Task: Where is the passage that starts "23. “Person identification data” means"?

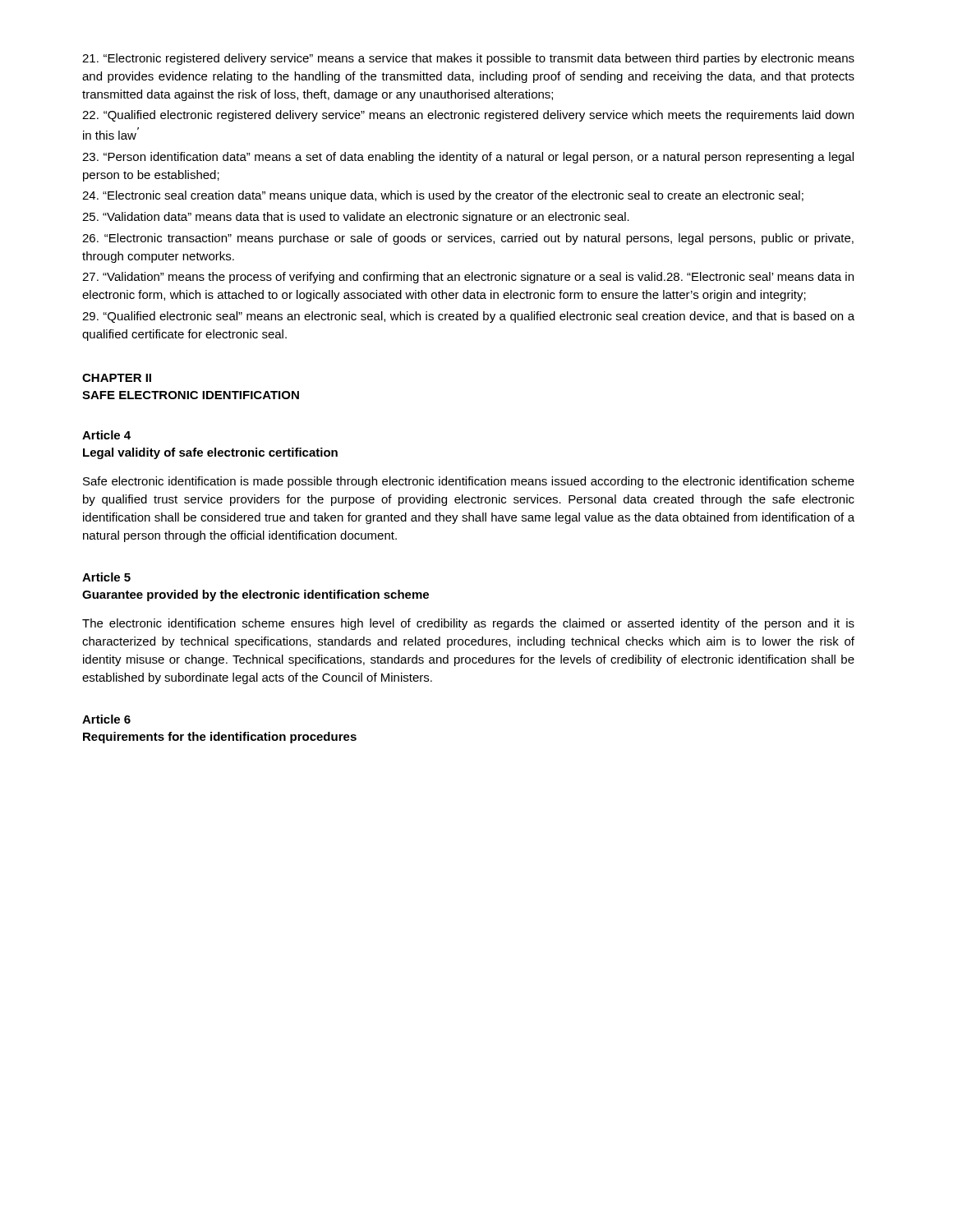Action: [x=468, y=165]
